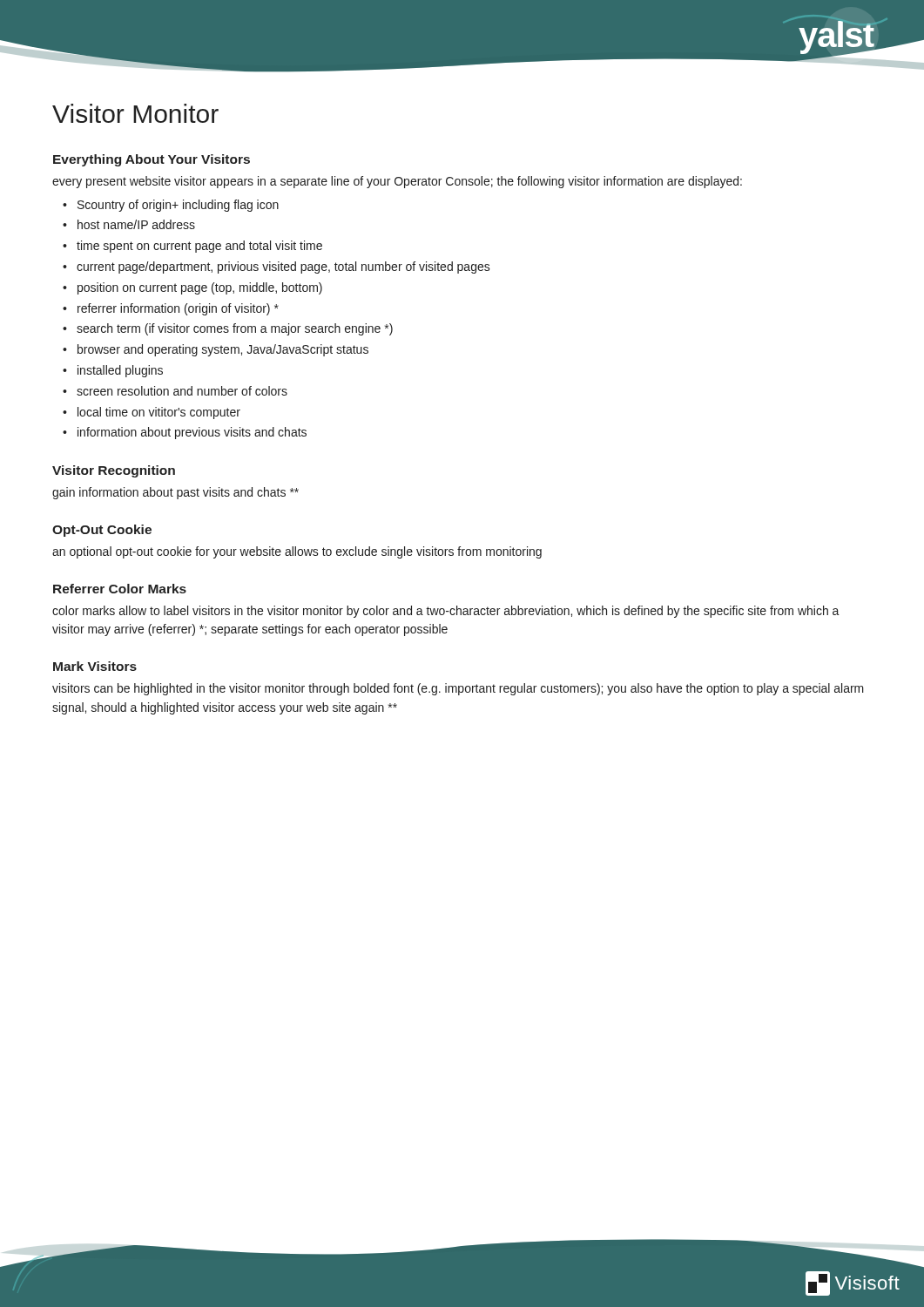The width and height of the screenshot is (924, 1307).
Task: Locate the text starting "•screen resolution and number of"
Action: click(182, 392)
